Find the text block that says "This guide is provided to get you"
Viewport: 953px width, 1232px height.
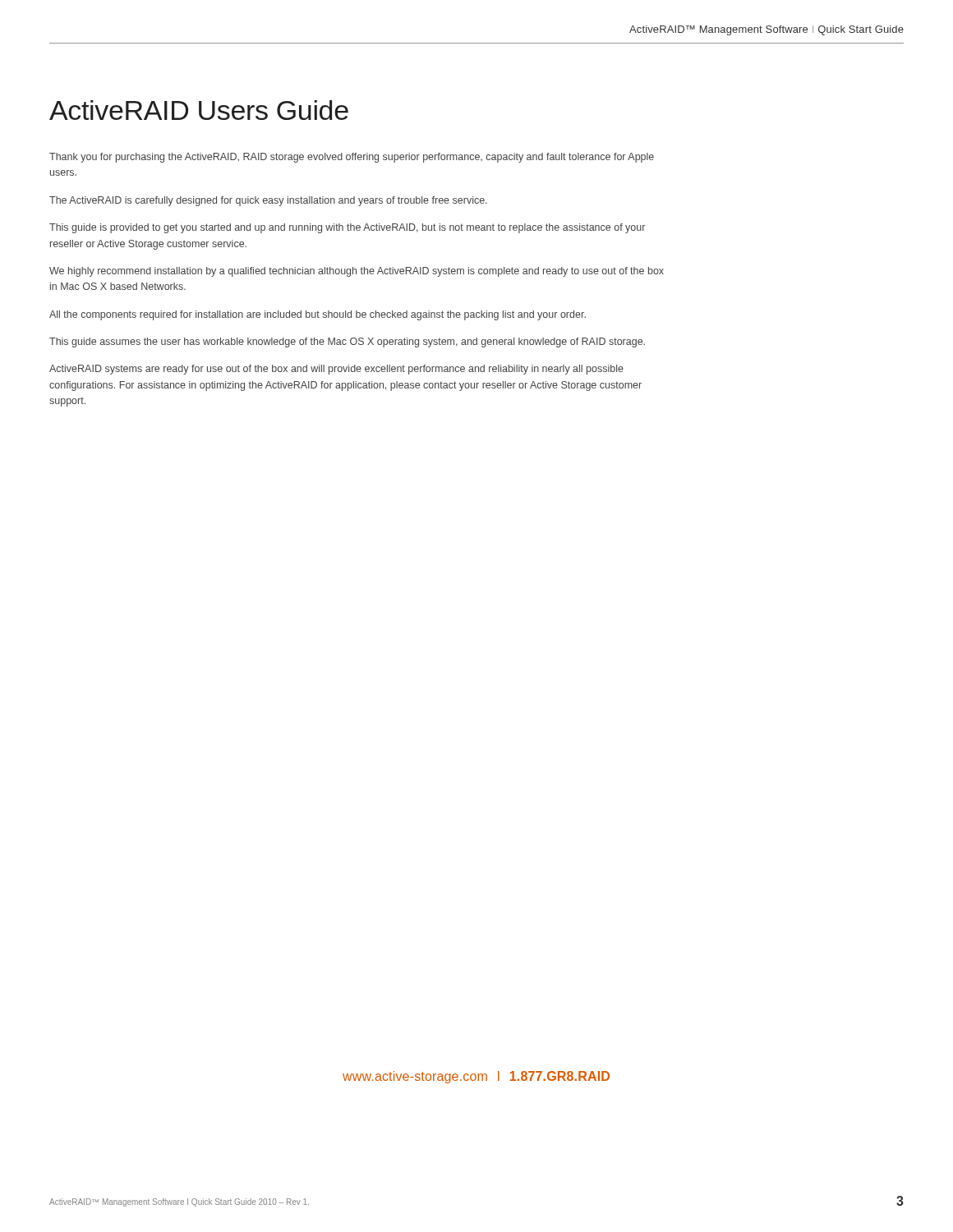point(347,236)
